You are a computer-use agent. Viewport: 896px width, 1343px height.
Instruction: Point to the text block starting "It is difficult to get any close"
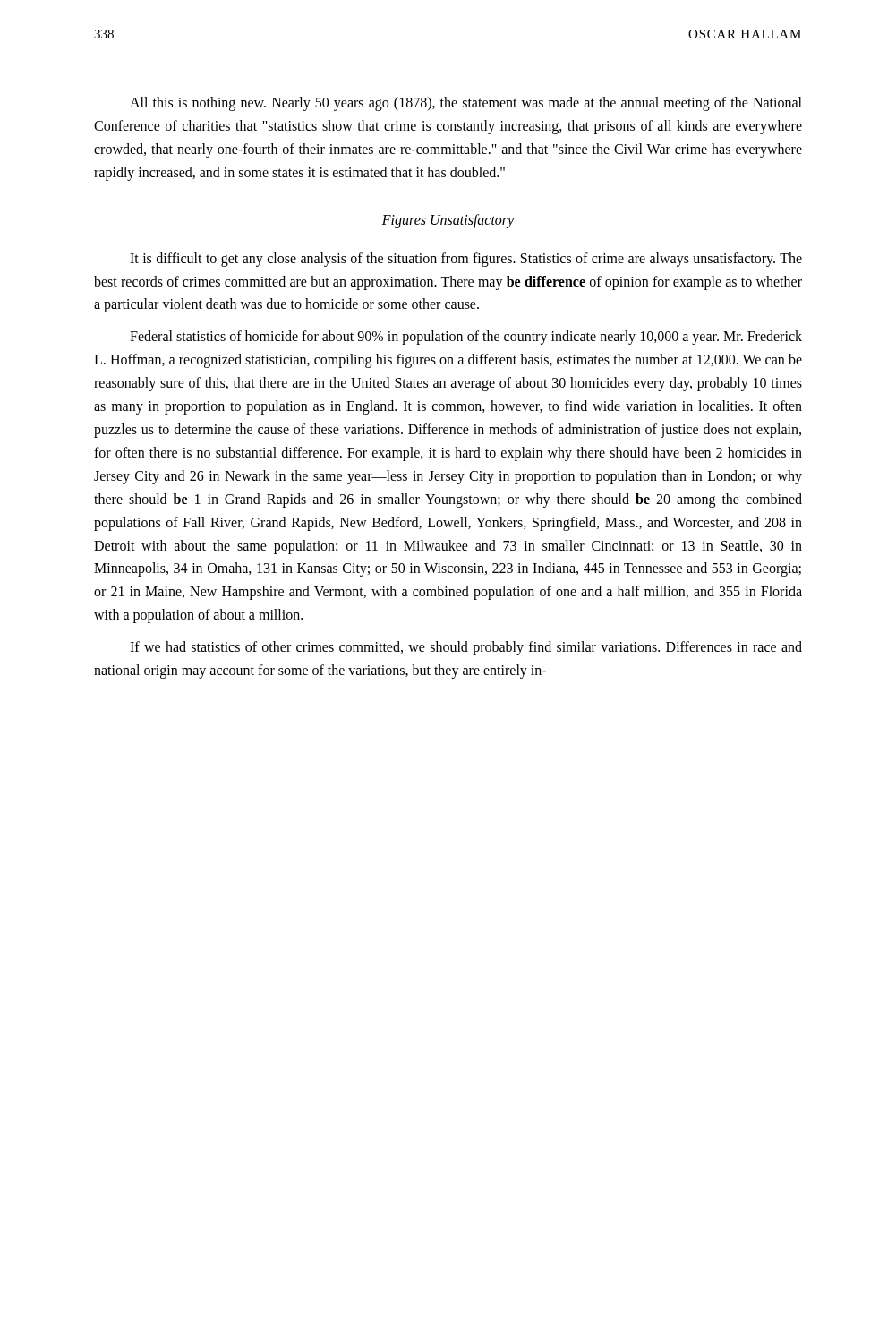(448, 282)
